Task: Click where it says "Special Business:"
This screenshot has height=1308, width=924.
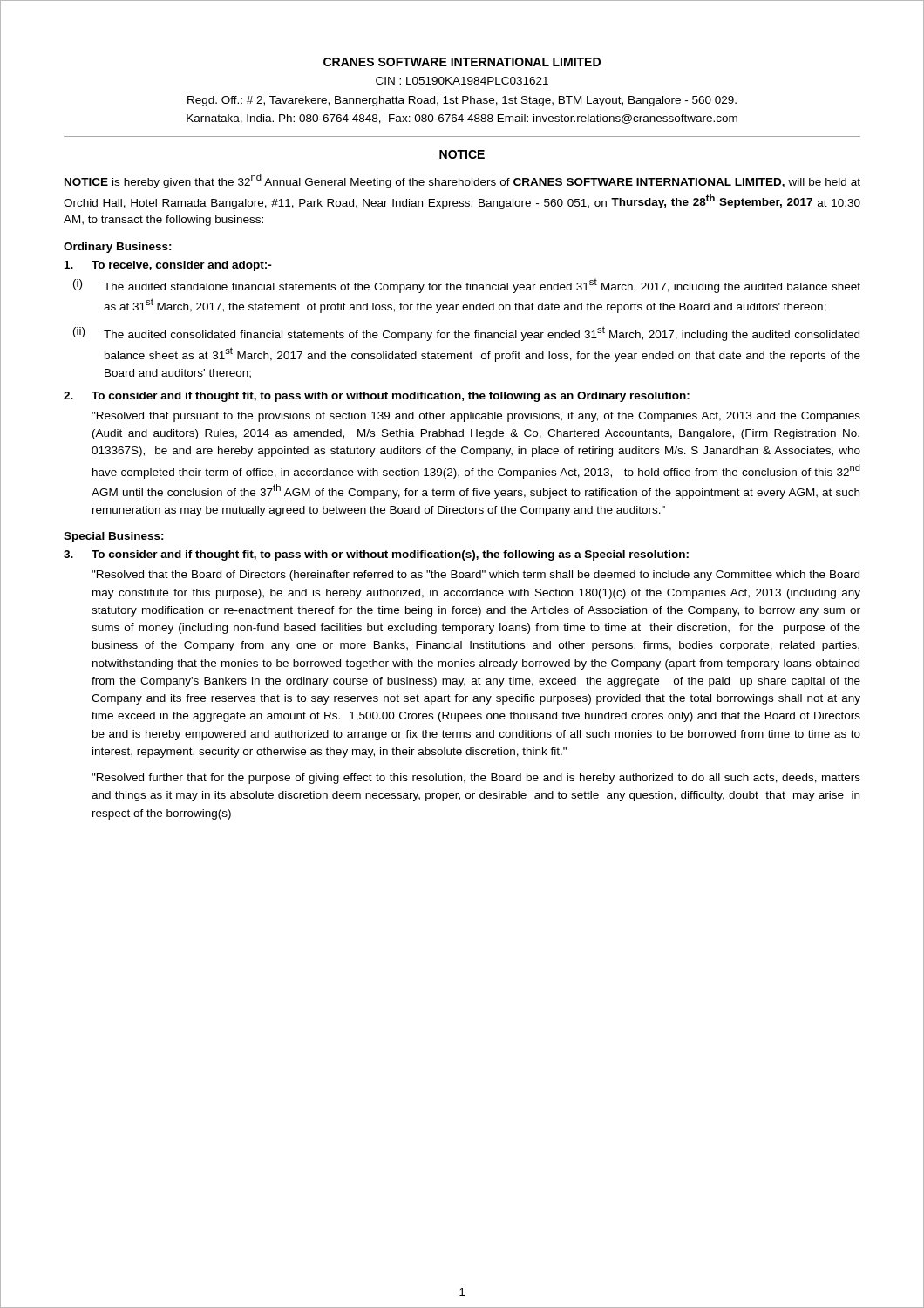Action: [114, 536]
